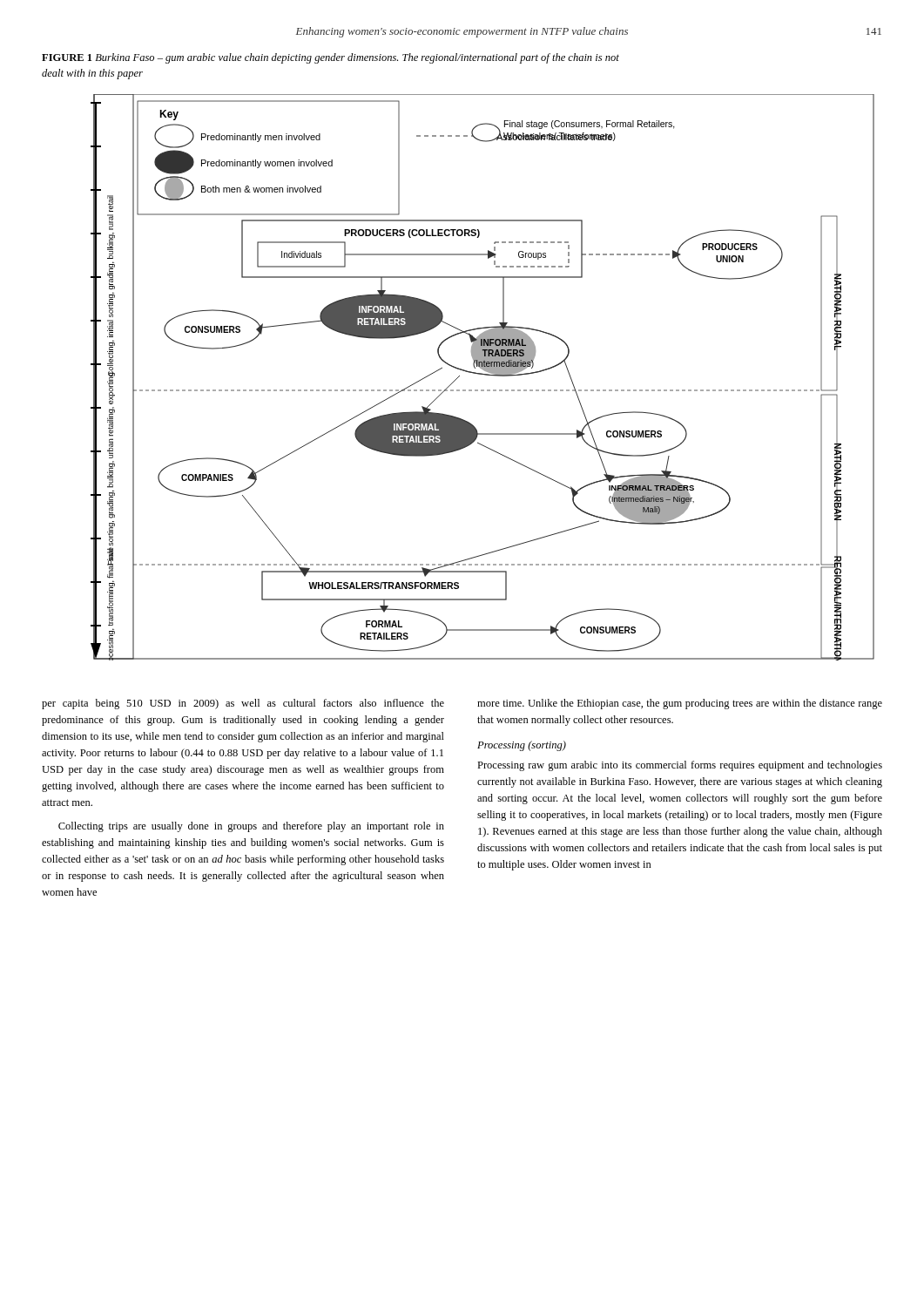Navigate to the text block starting "FIGURE 1 Burkina Faso – gum"
Screen dimensions: 1307x924
330,65
